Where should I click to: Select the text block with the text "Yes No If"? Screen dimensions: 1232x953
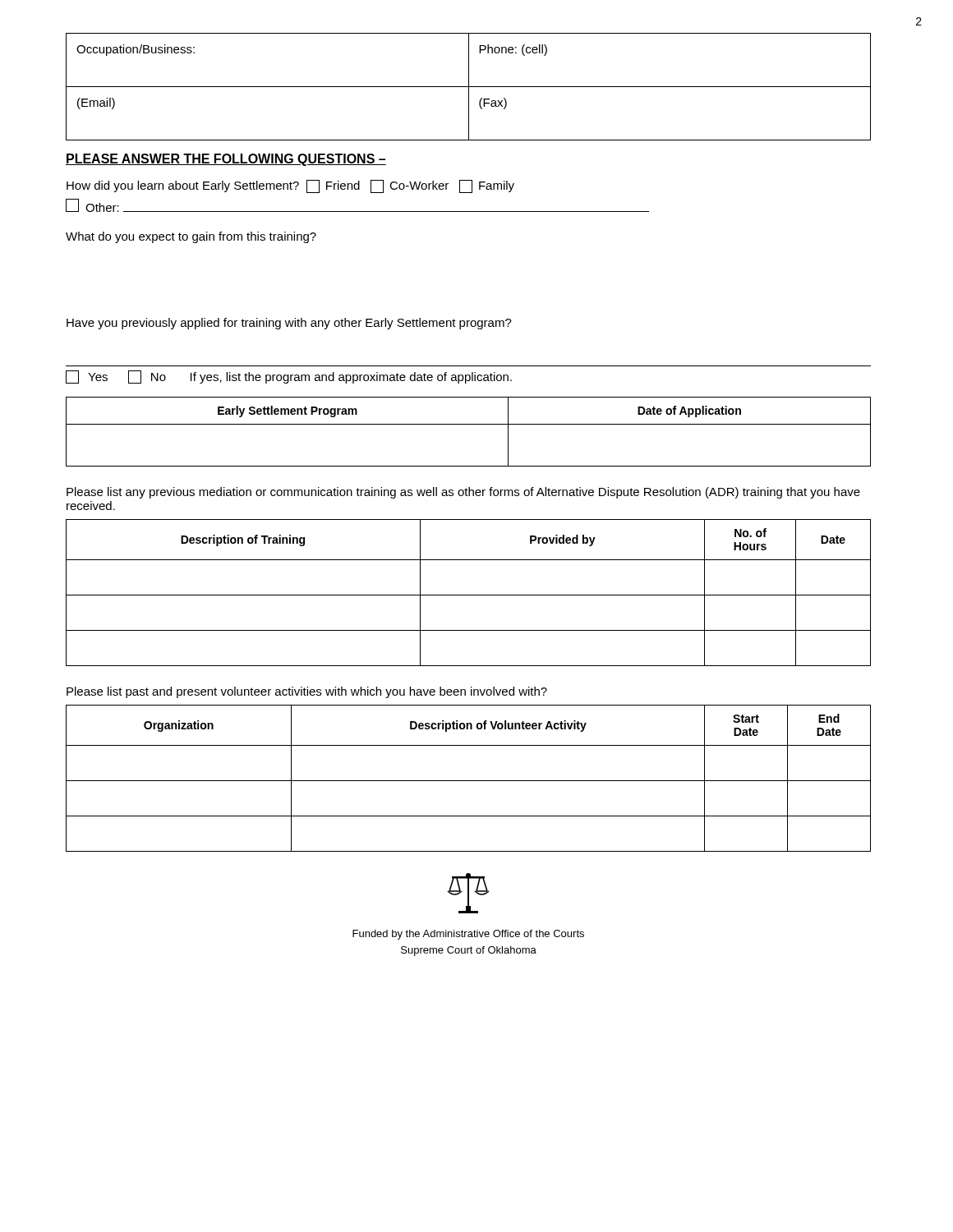(289, 377)
